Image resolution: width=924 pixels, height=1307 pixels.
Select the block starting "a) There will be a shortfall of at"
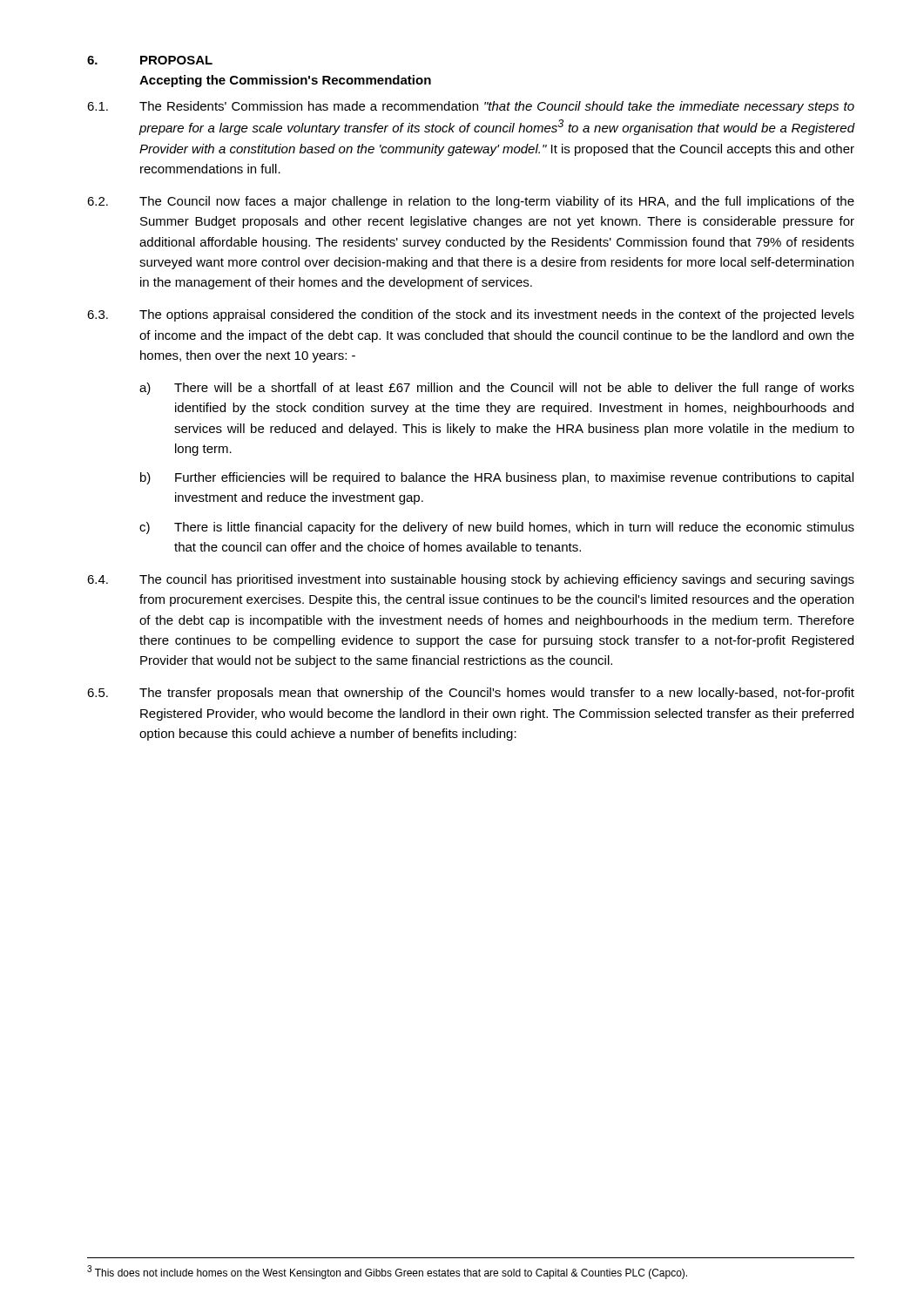pos(497,418)
